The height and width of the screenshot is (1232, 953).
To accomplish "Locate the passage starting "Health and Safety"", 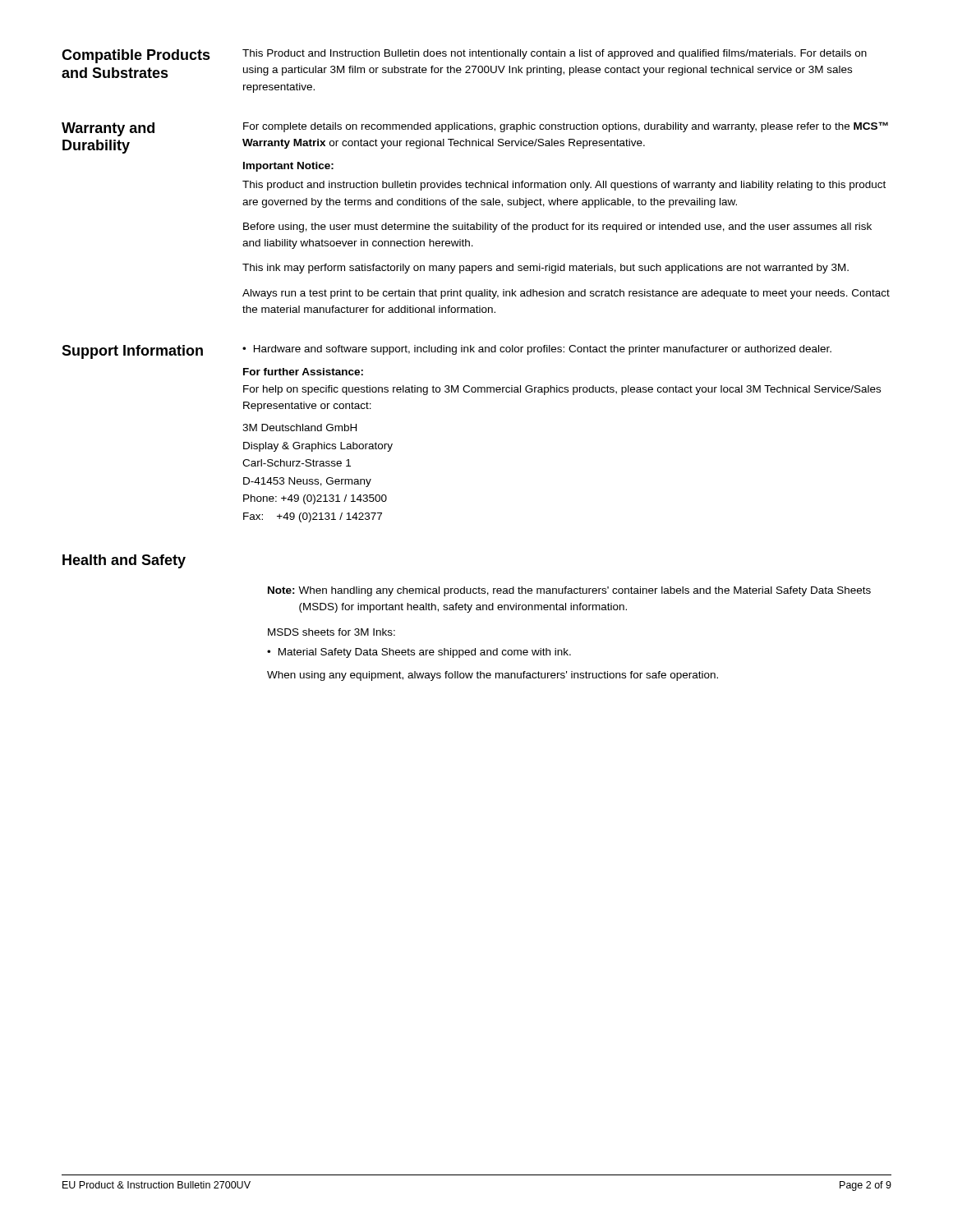I will [124, 560].
